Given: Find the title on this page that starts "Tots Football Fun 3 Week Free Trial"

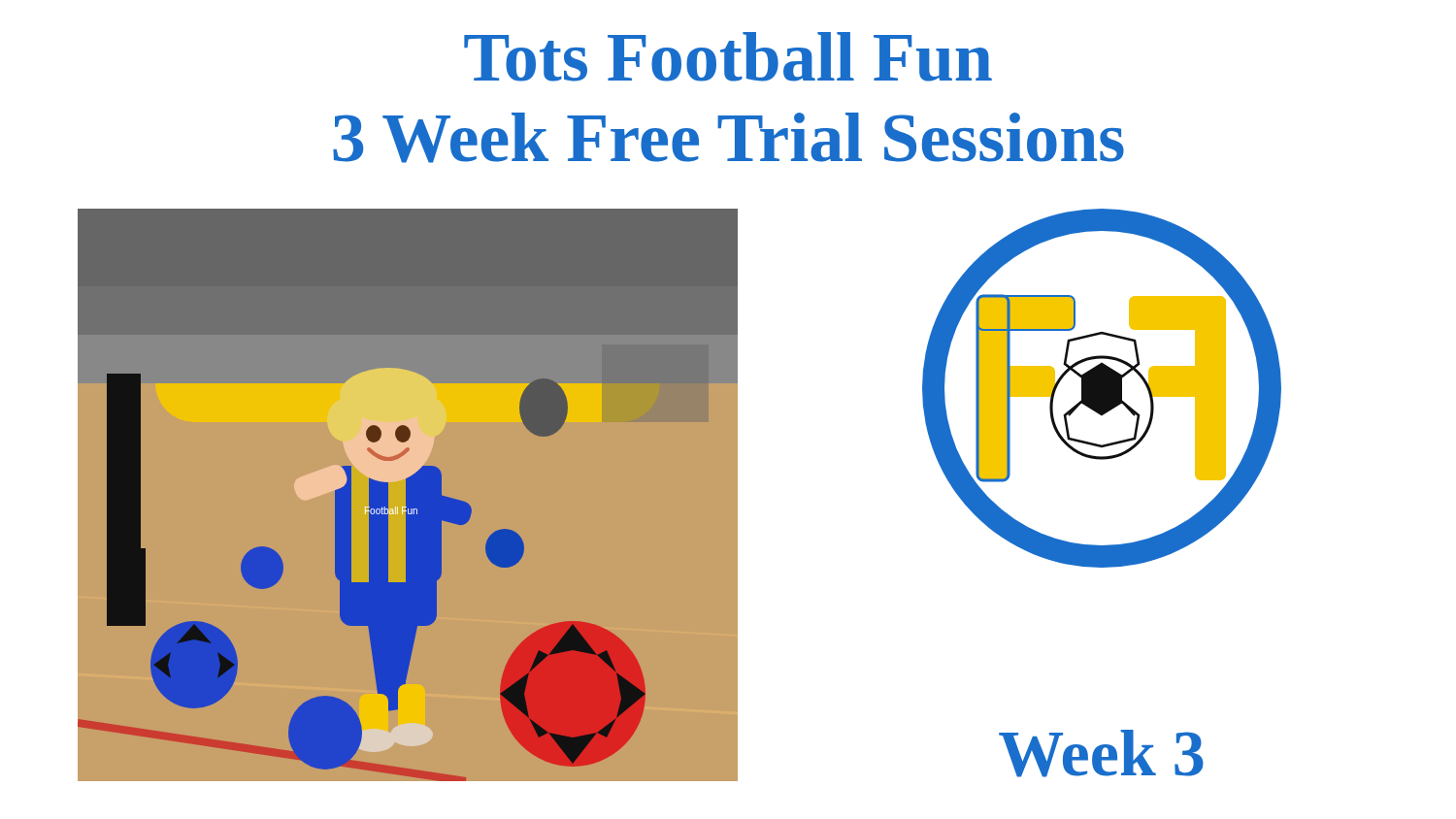Looking at the screenshot, I should pos(728,98).
